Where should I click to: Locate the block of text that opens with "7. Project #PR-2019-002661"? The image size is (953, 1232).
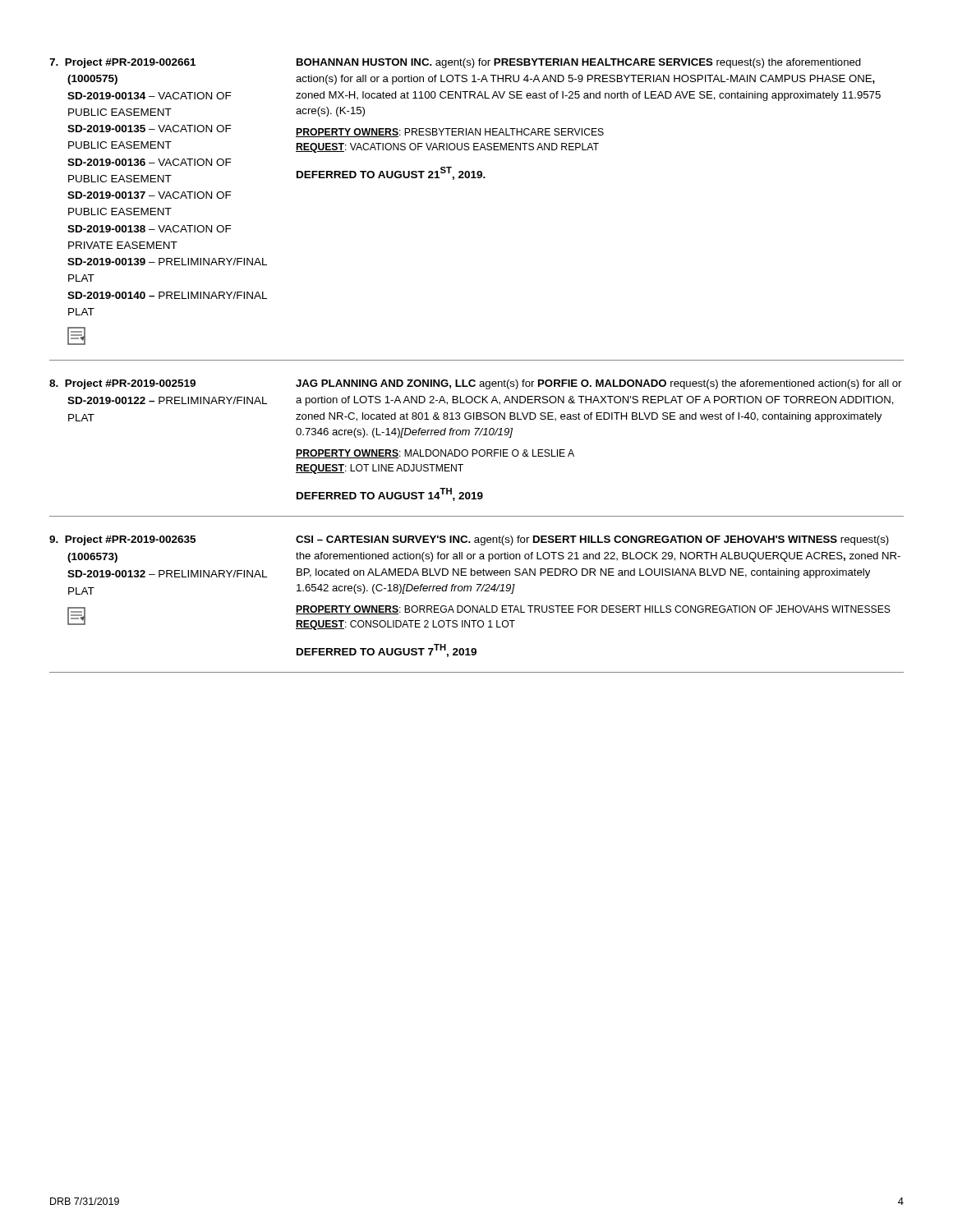pyautogui.click(x=159, y=200)
